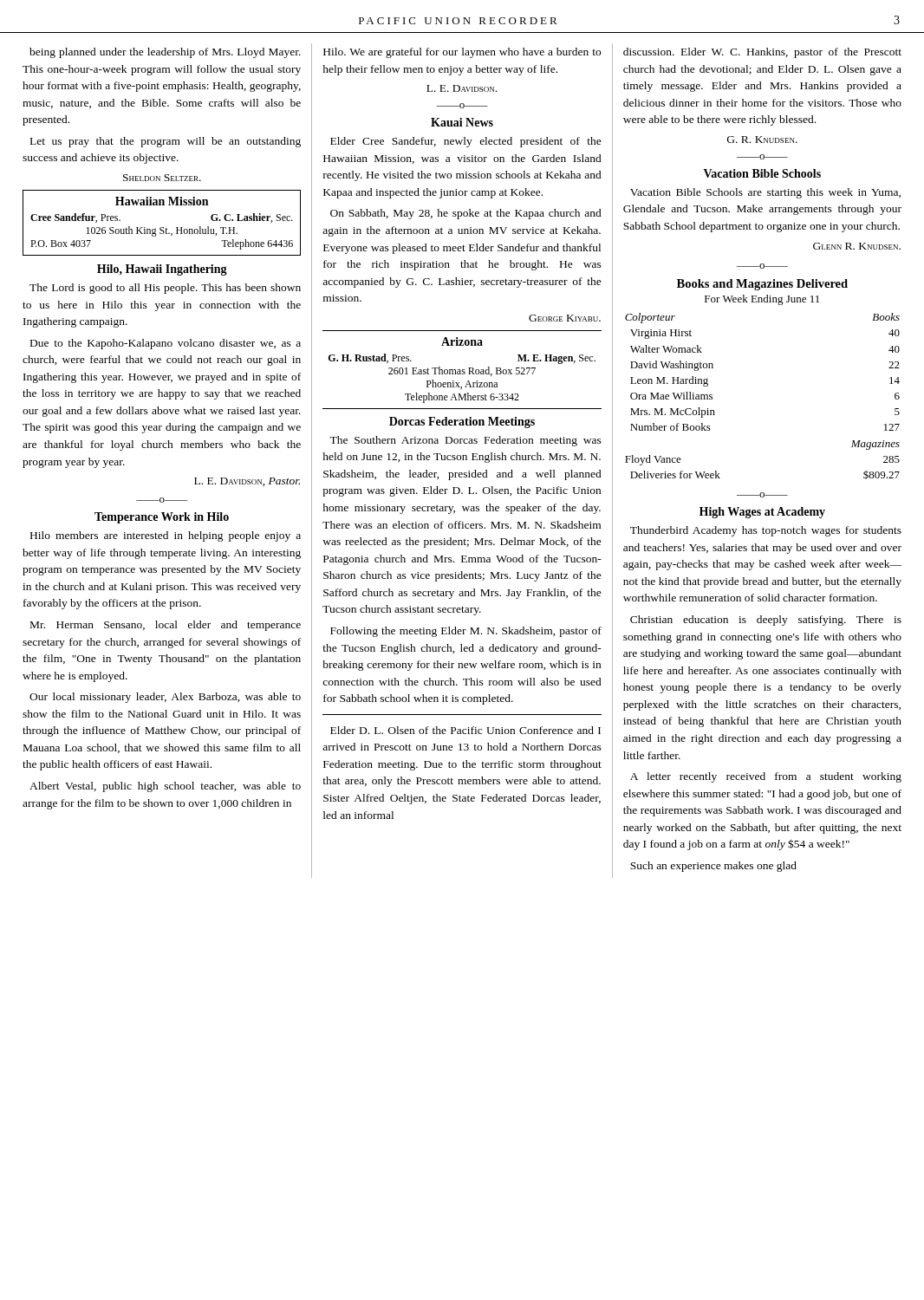This screenshot has height=1300, width=924.
Task: Find the text block that says "being planned under the leadership"
Action: click(162, 105)
